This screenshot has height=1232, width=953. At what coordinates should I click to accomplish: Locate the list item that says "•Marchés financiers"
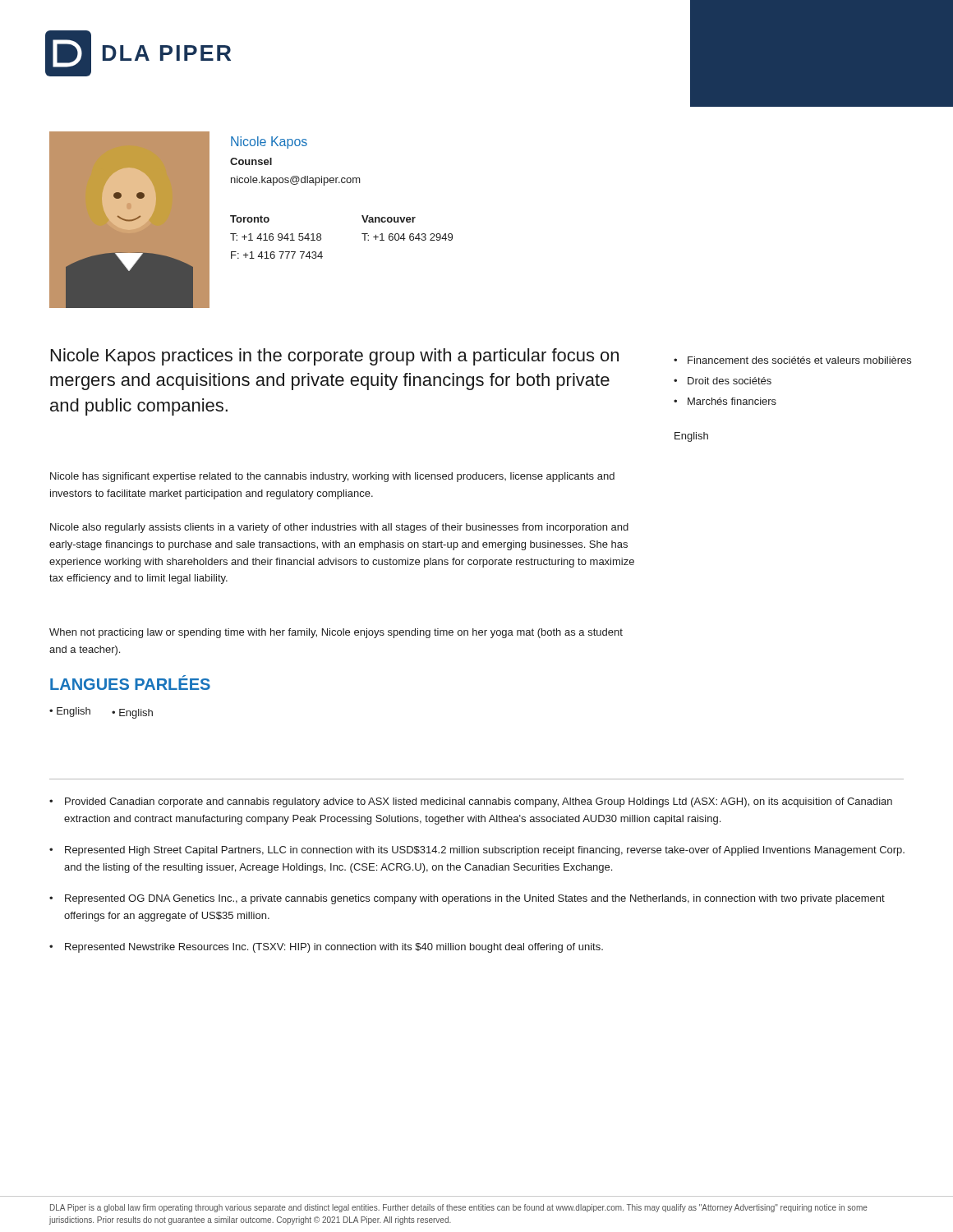pos(725,402)
